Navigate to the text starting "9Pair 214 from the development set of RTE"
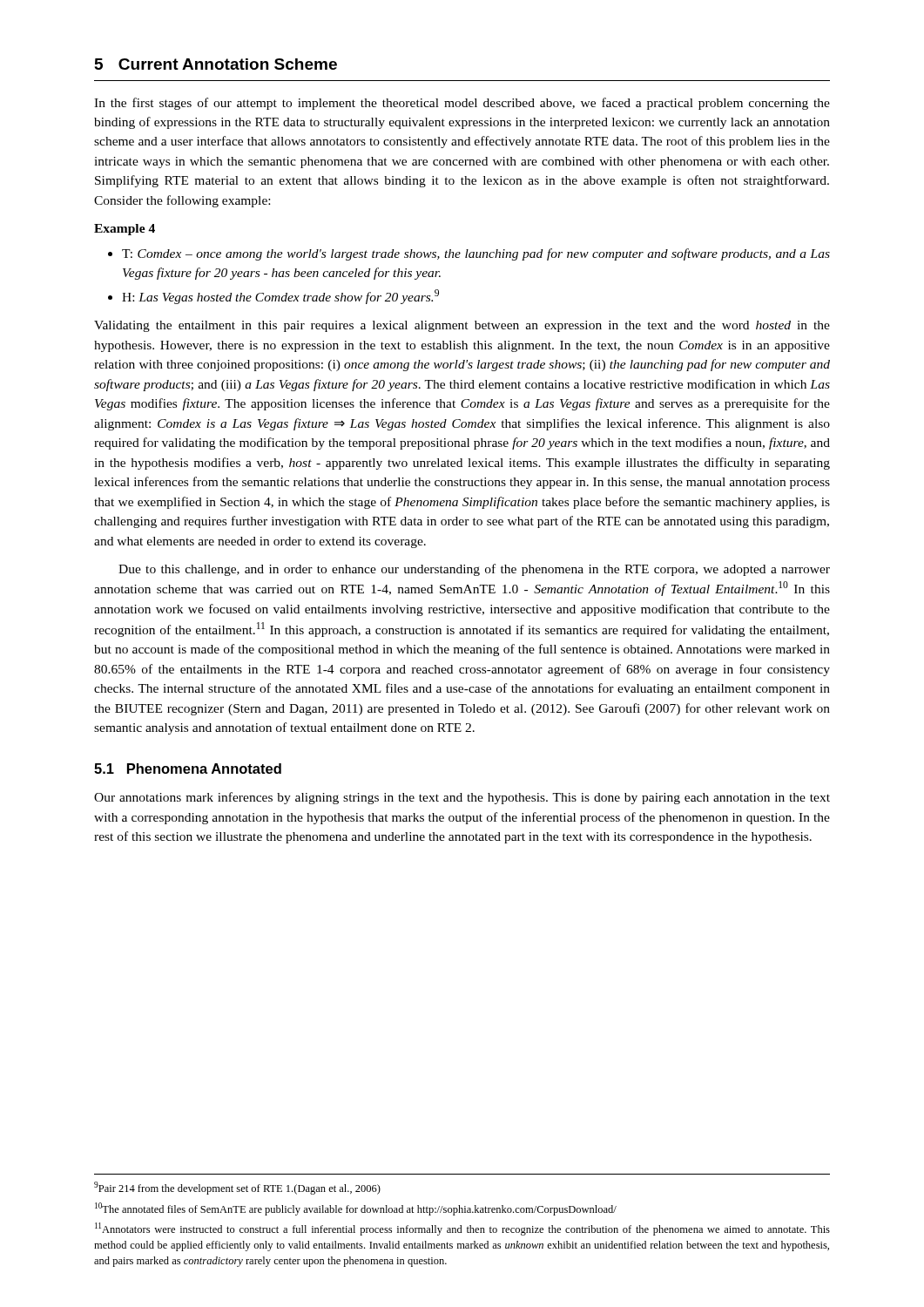The height and width of the screenshot is (1307, 924). (237, 1188)
